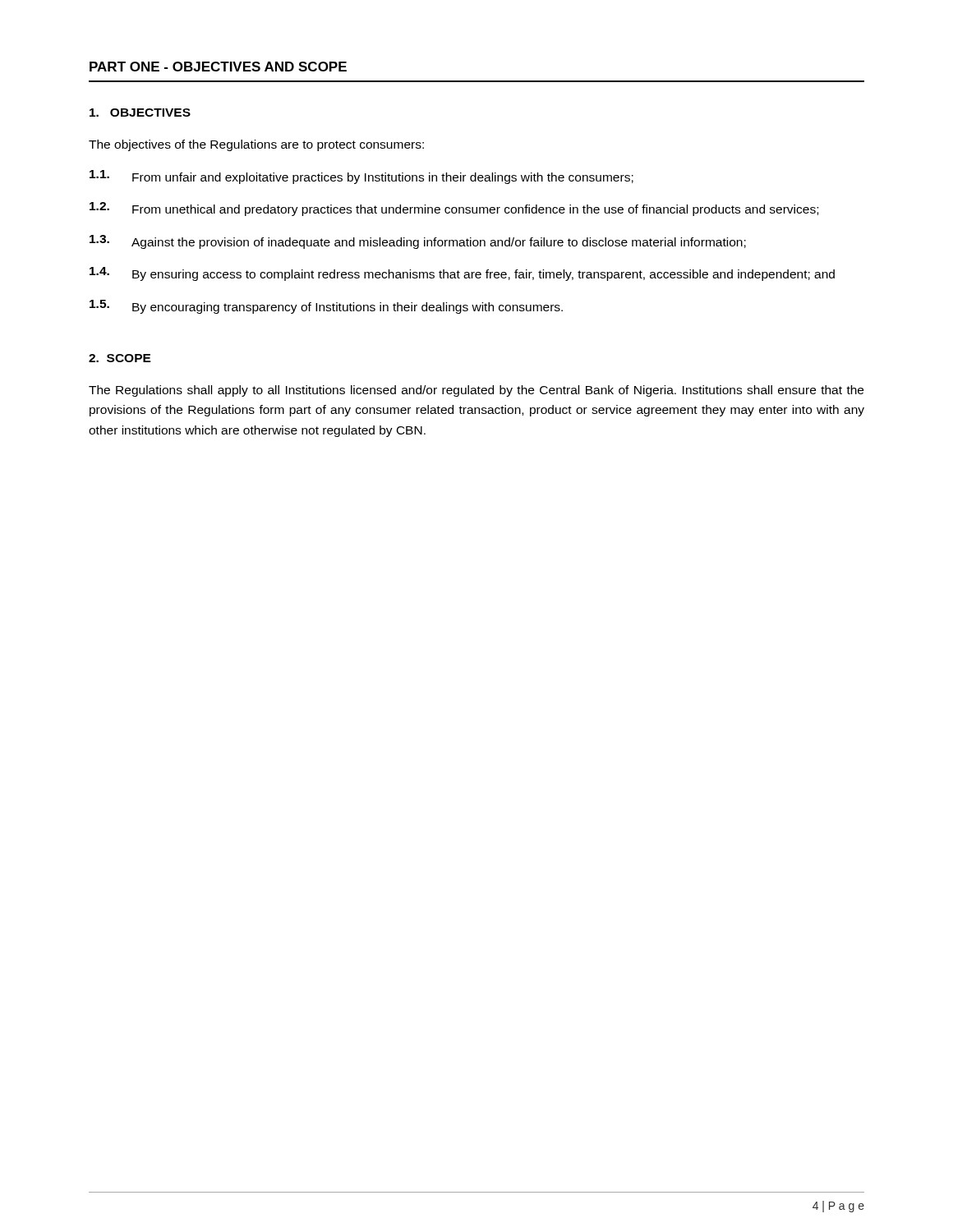Image resolution: width=953 pixels, height=1232 pixels.
Task: Point to the block beginning "4. By ensuring access"
Action: 476,275
